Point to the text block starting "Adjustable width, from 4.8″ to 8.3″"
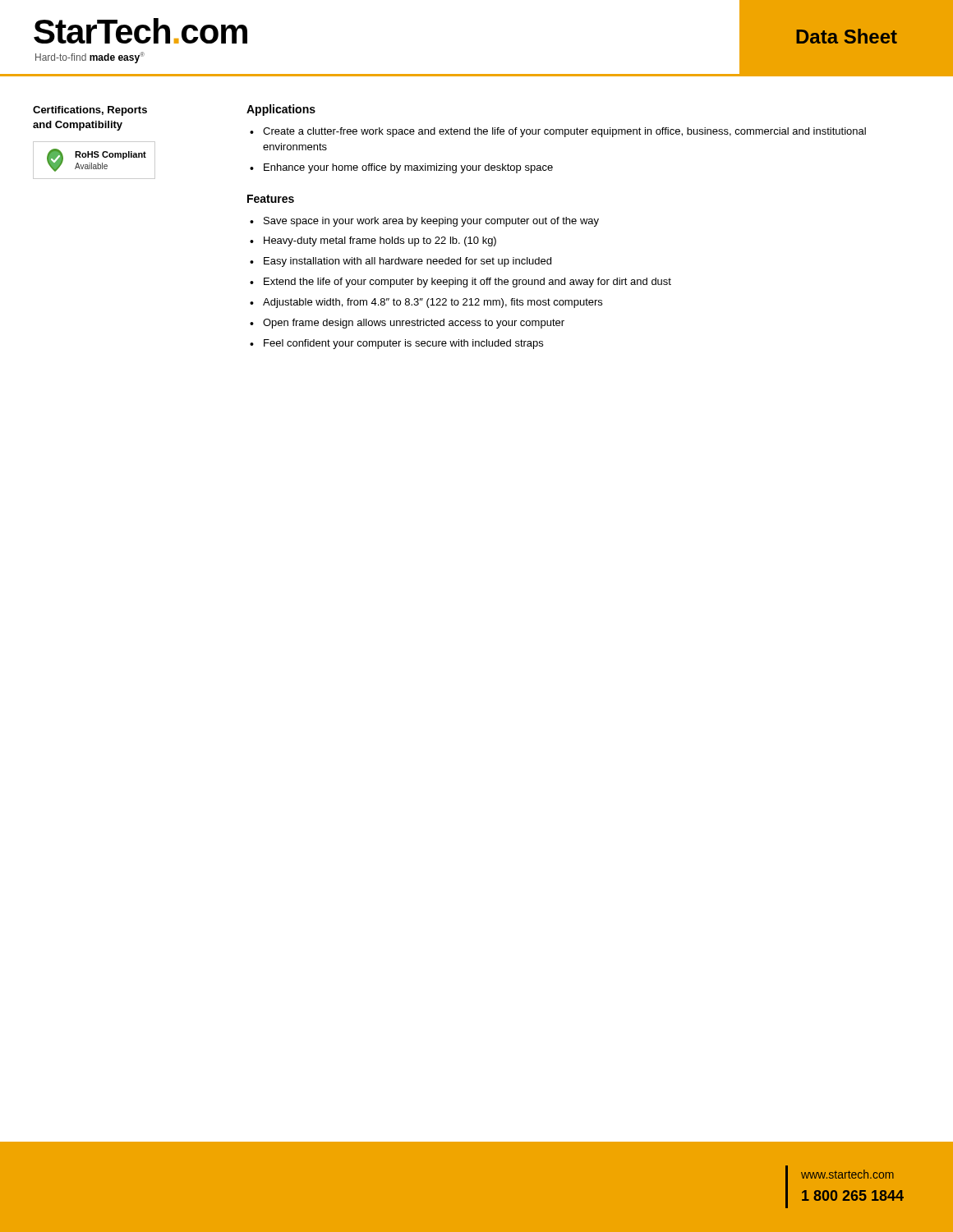This screenshot has width=953, height=1232. pyautogui.click(x=433, y=302)
